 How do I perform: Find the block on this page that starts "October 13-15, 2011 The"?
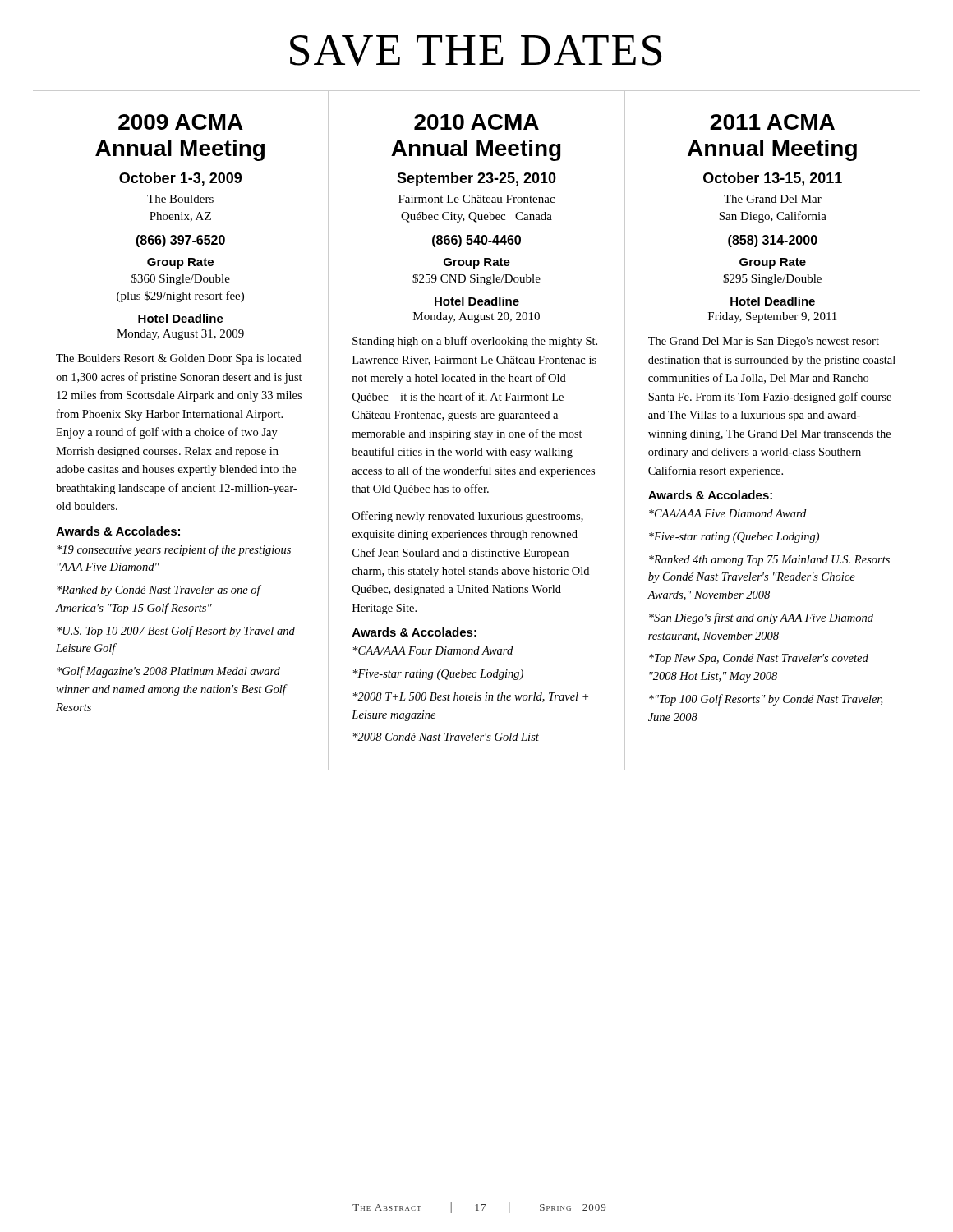[x=773, y=247]
